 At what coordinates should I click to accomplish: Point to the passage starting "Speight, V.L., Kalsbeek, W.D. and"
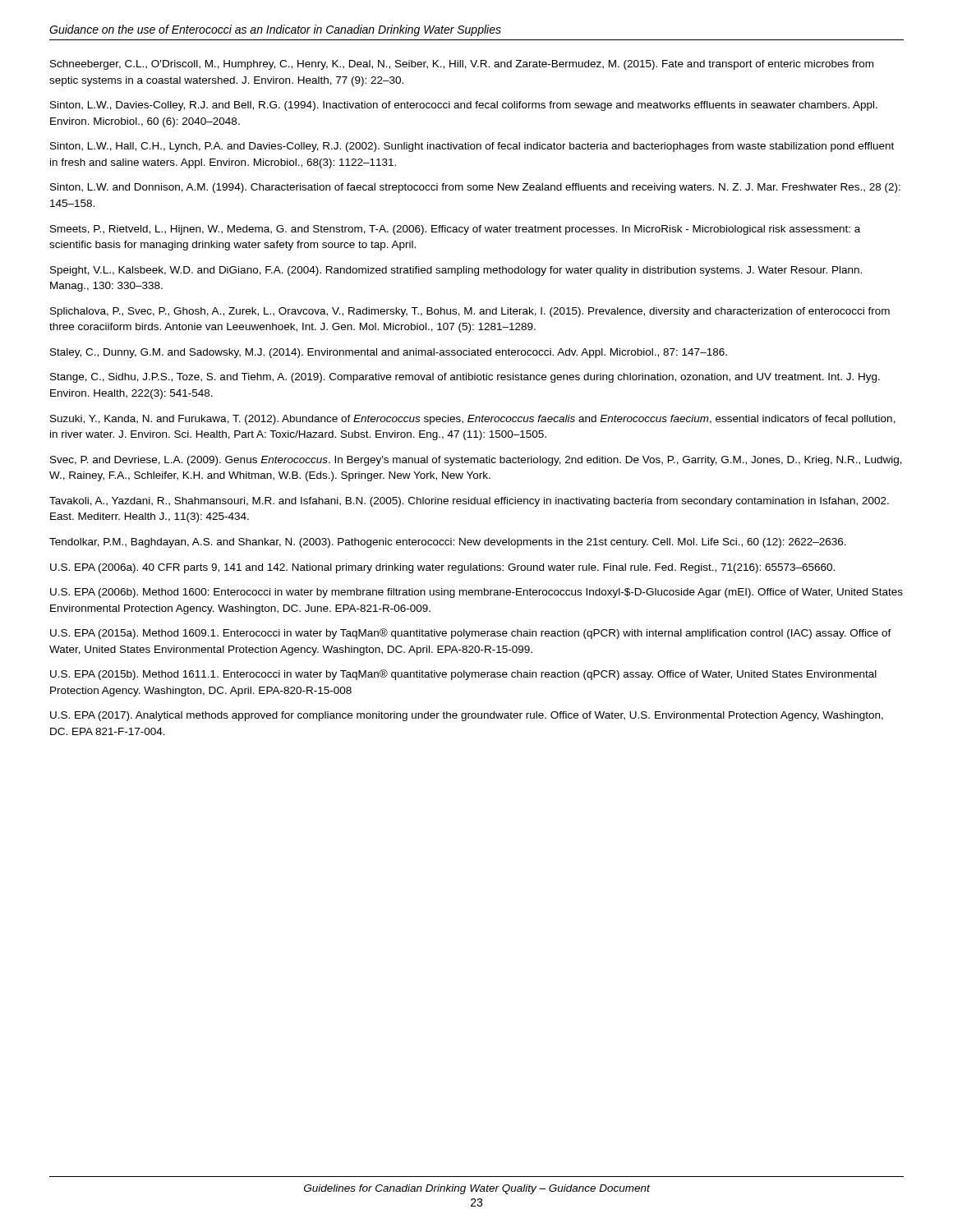[x=456, y=278]
